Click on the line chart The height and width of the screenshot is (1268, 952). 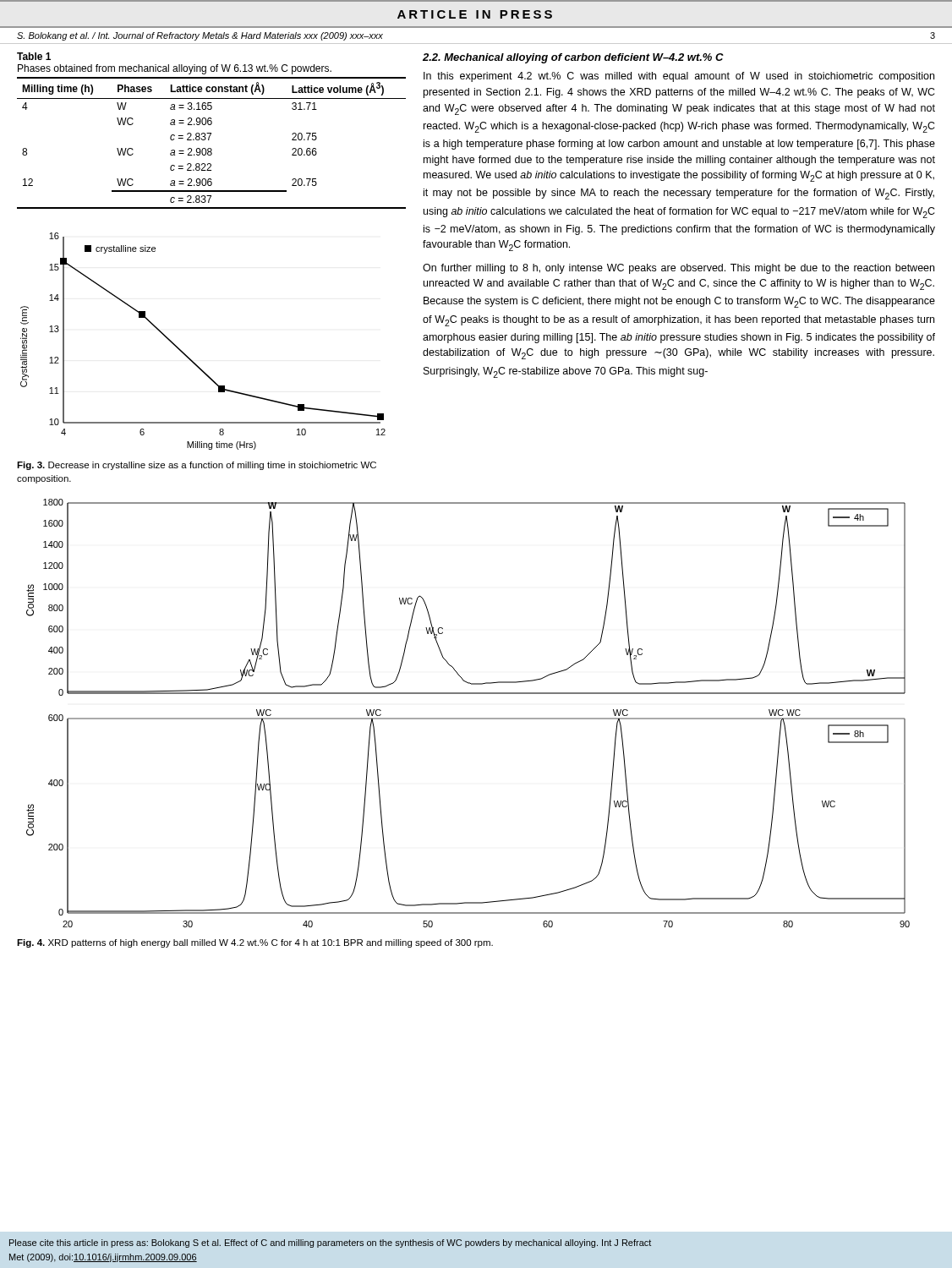pos(211,339)
